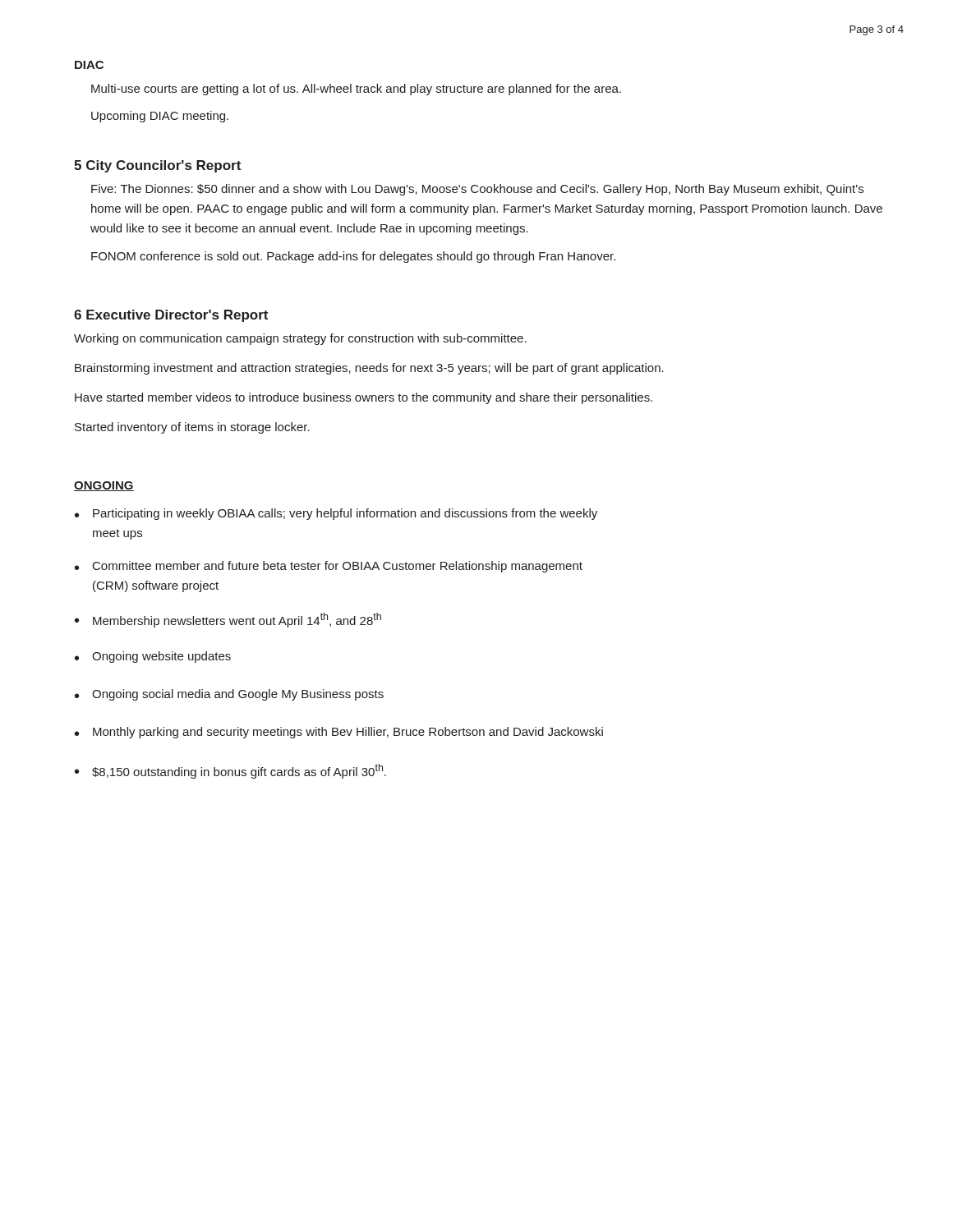Where does it say "5 City Councilor's Report"?

157,166
